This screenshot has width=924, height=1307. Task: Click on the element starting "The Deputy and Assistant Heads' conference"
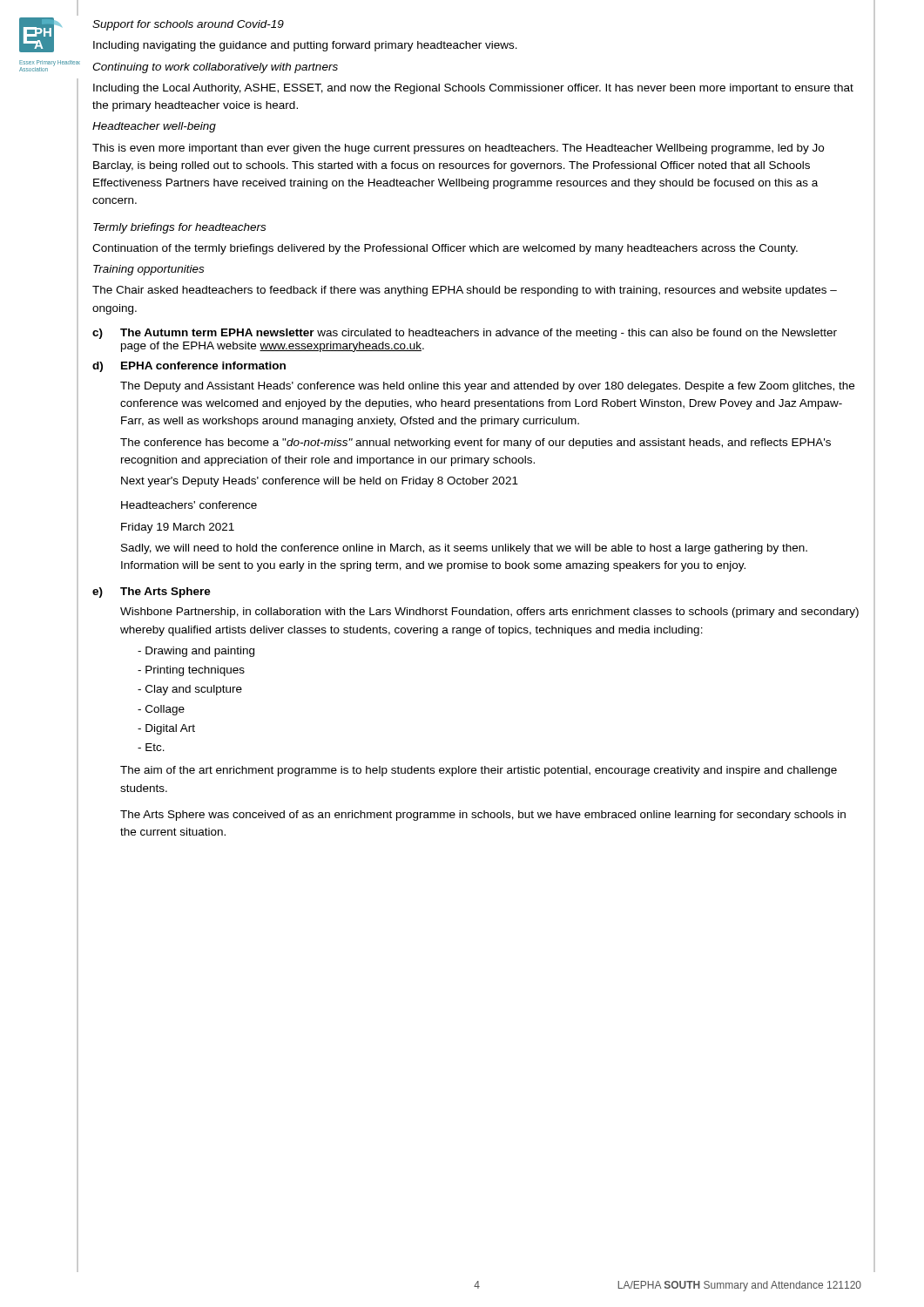(491, 433)
